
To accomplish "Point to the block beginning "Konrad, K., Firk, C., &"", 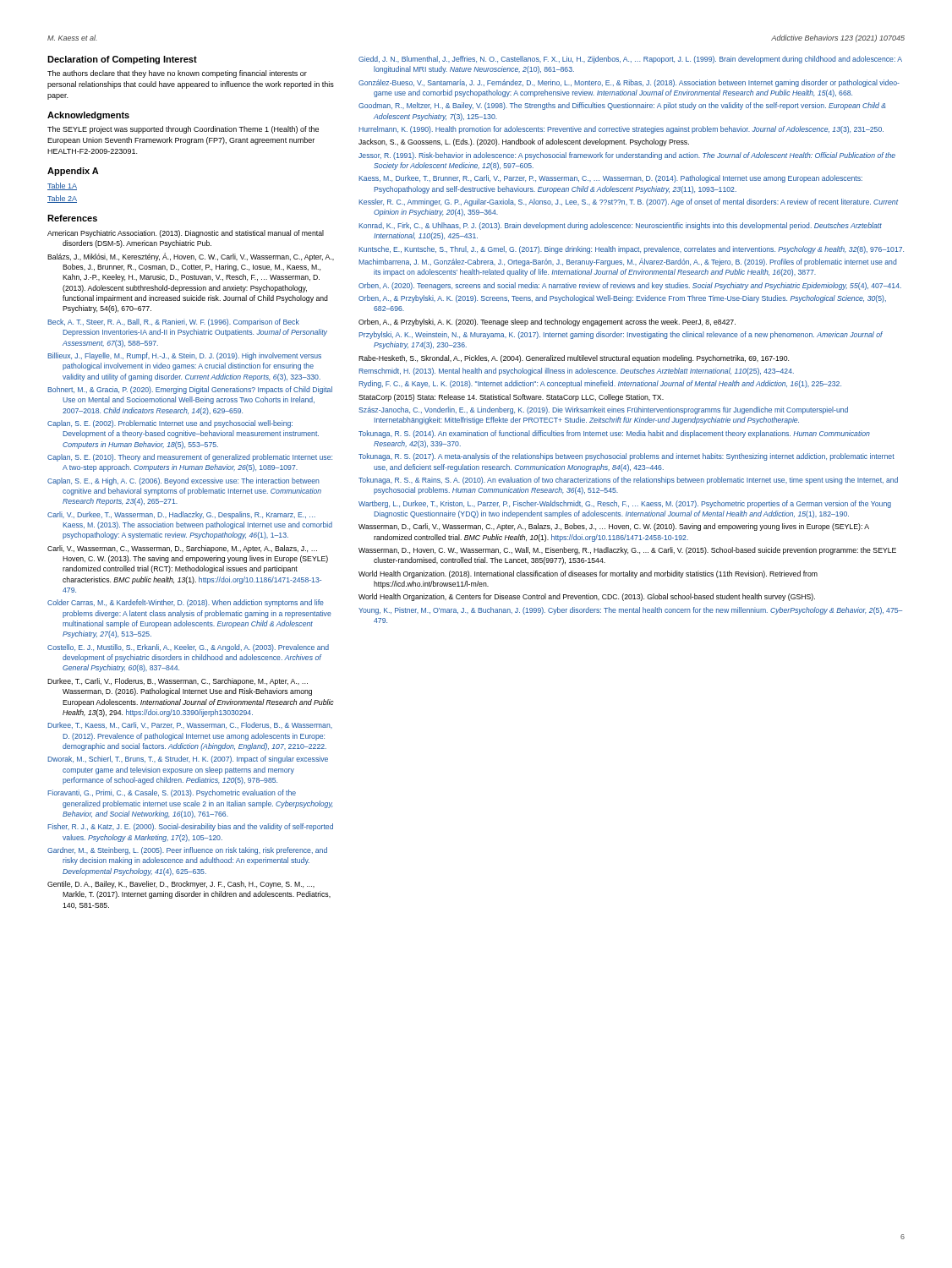I will pyautogui.click(x=620, y=231).
